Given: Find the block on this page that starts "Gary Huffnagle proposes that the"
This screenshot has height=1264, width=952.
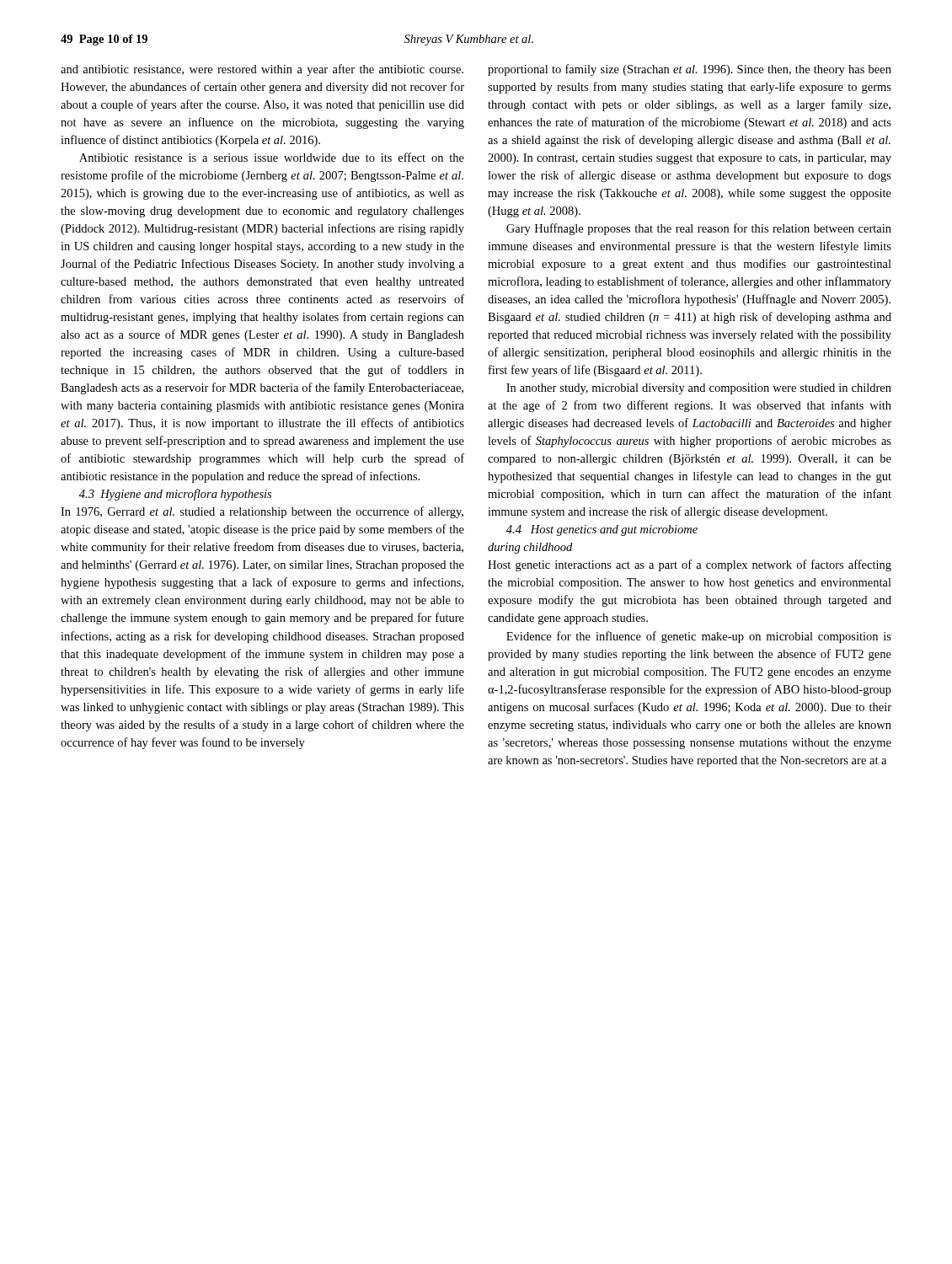Looking at the screenshot, I should pos(690,300).
